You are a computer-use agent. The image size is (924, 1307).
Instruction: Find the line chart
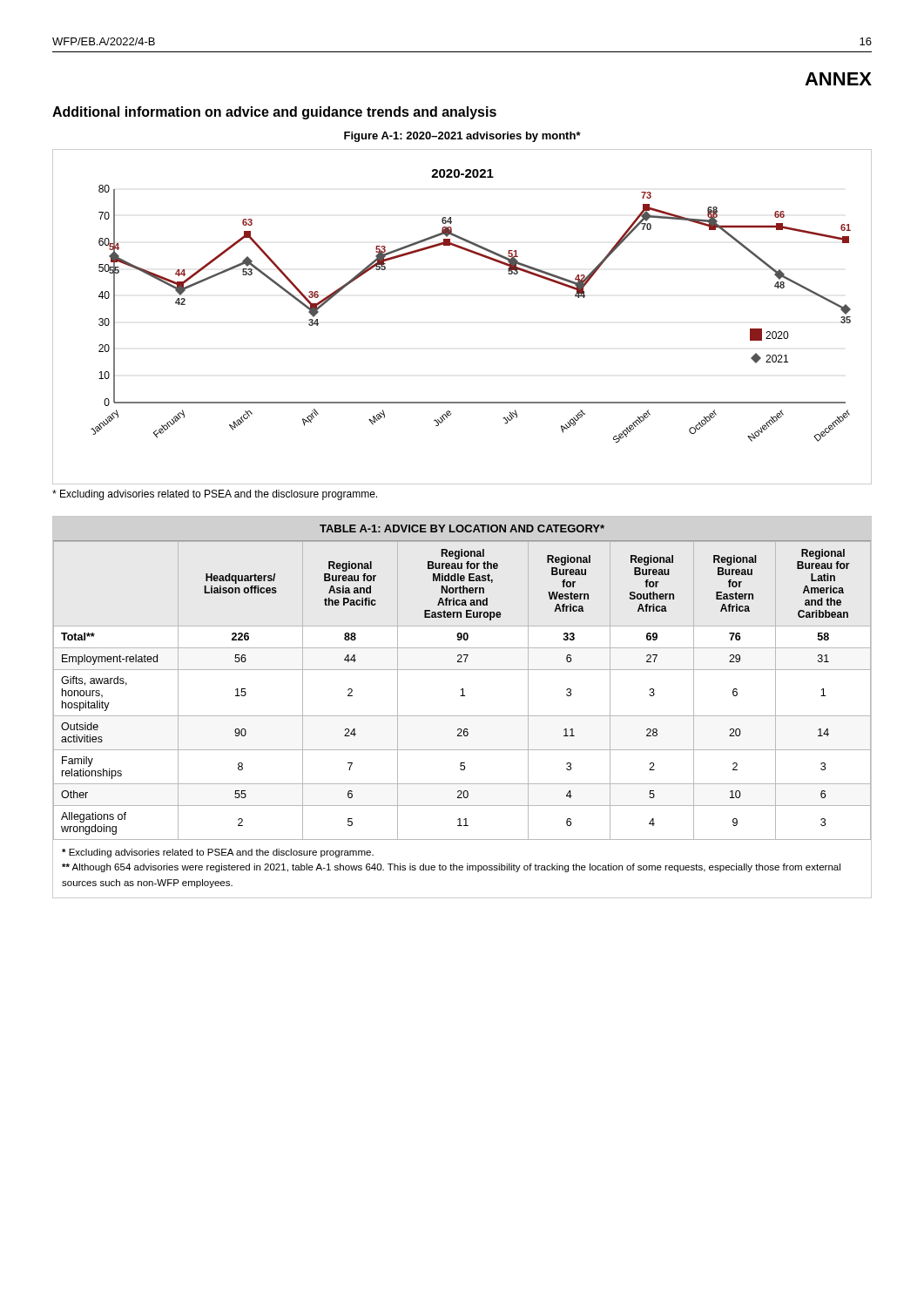[x=462, y=317]
